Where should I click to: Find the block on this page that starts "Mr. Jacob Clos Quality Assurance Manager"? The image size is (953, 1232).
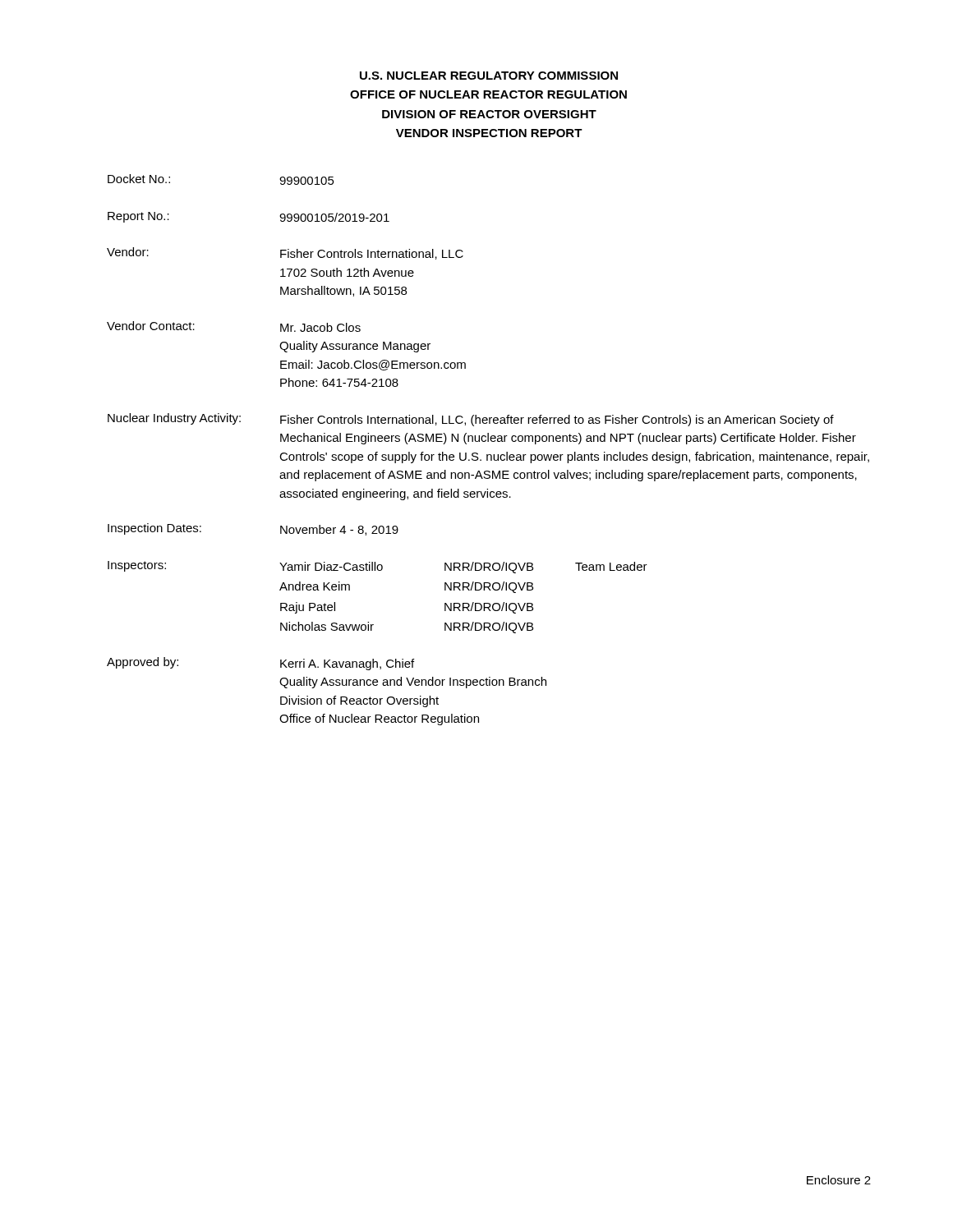[320, 327]
